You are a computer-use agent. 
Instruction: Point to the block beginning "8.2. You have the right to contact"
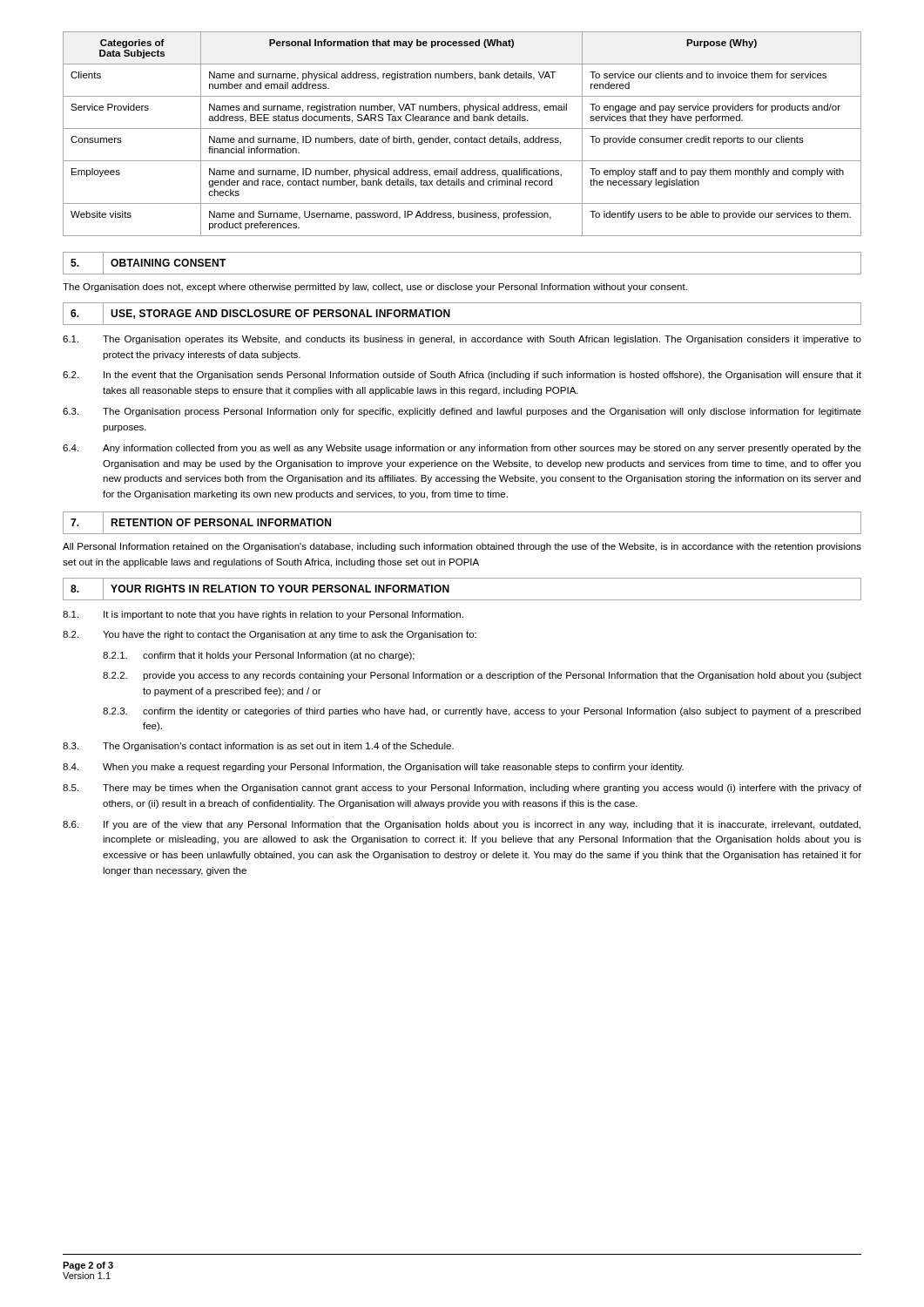click(x=462, y=635)
